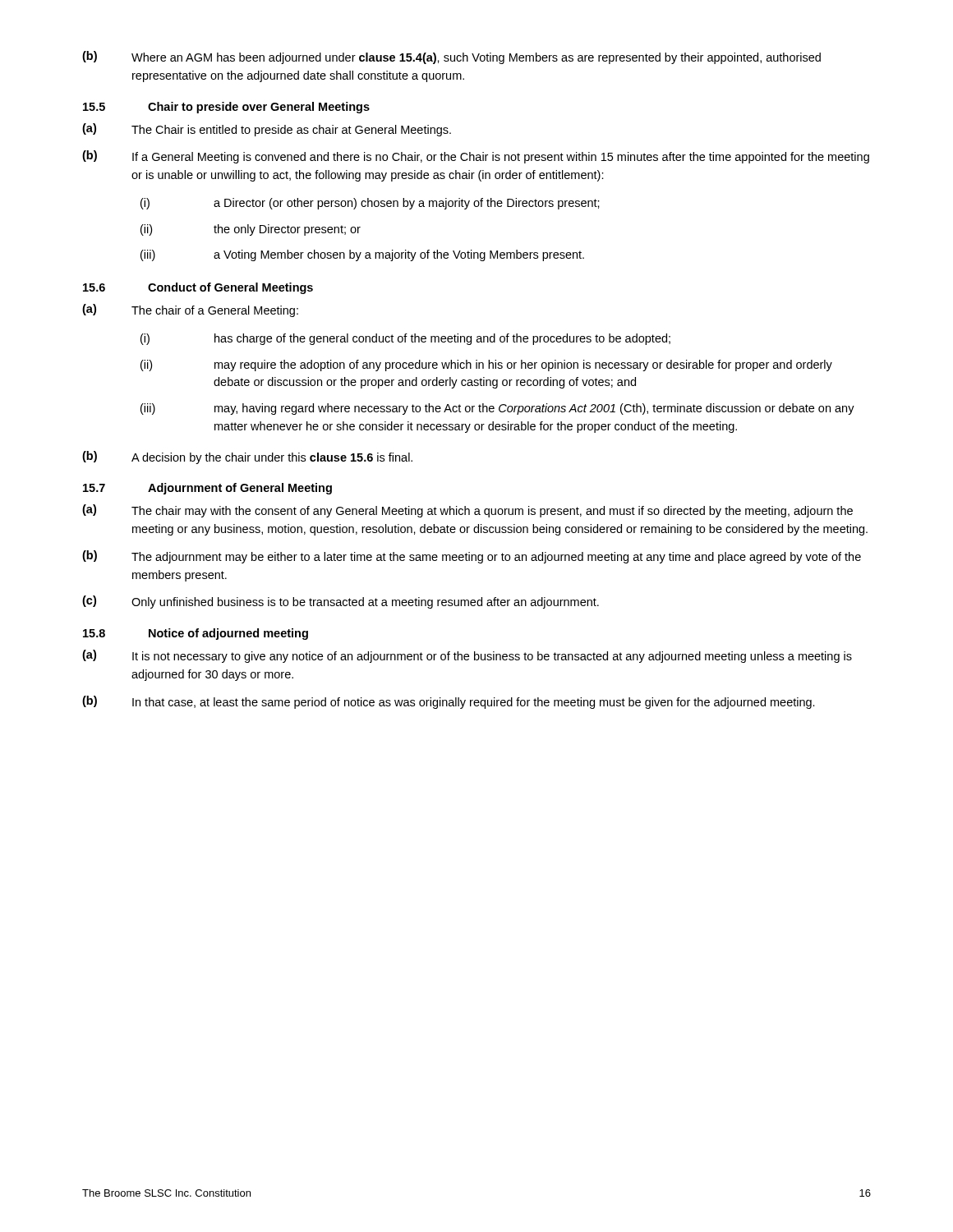Select the region starting "15.7 Adjournment of General Meeting"
Screen dimensions: 1232x953
[x=207, y=488]
